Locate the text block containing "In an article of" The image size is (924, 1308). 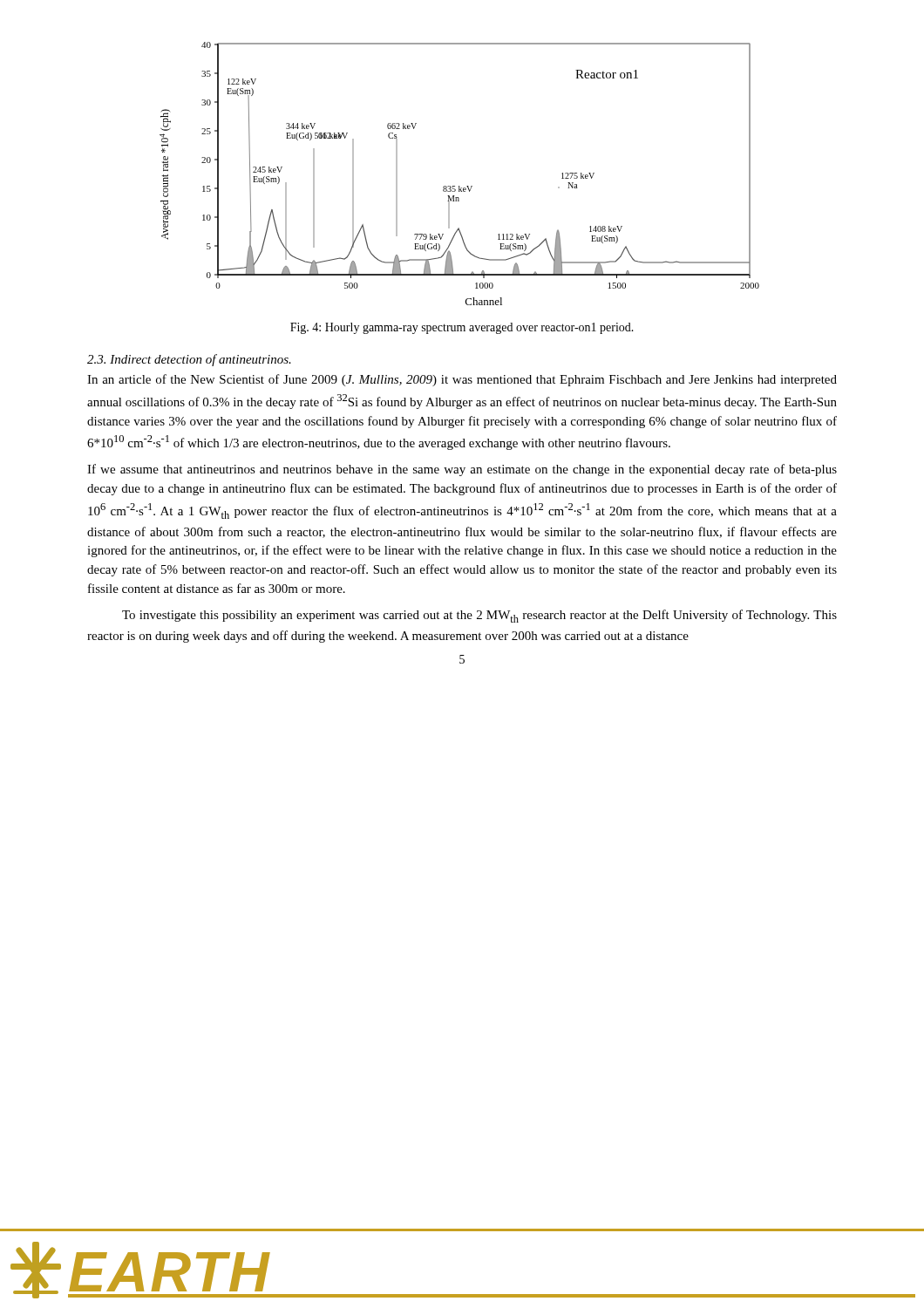462,411
